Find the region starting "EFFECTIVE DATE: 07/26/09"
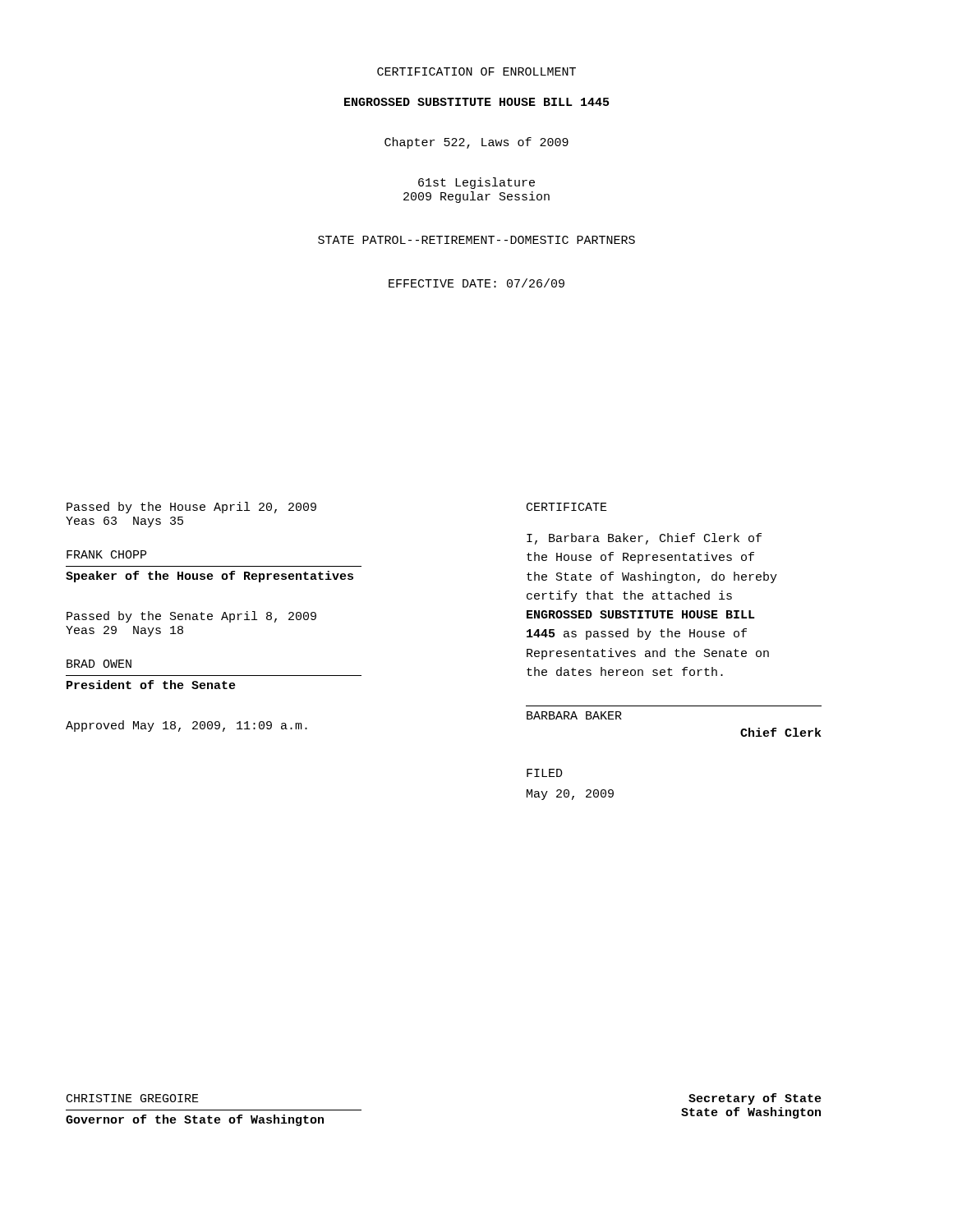 click(x=476, y=285)
